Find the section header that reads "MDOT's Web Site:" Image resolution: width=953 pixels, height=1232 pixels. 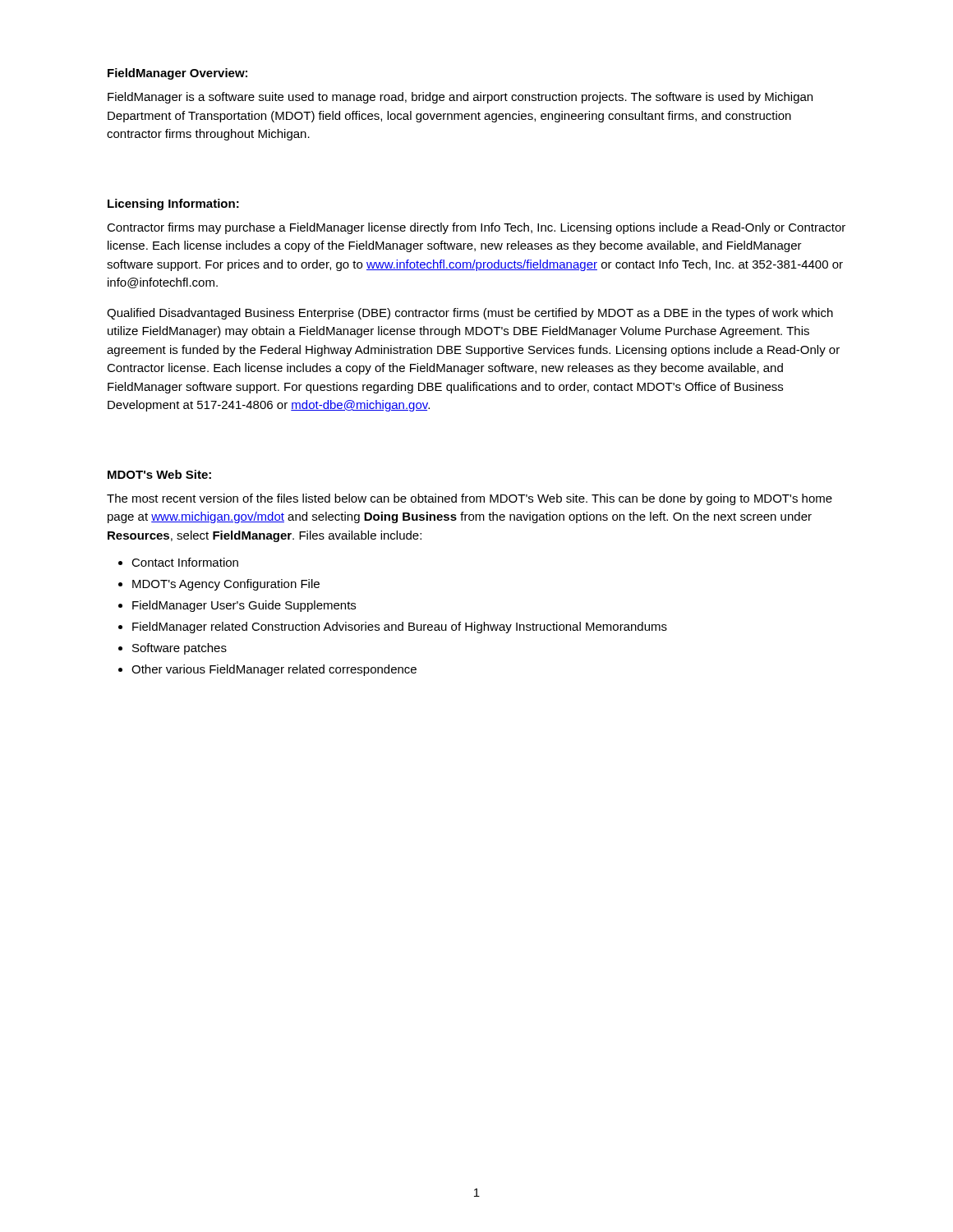tap(160, 474)
